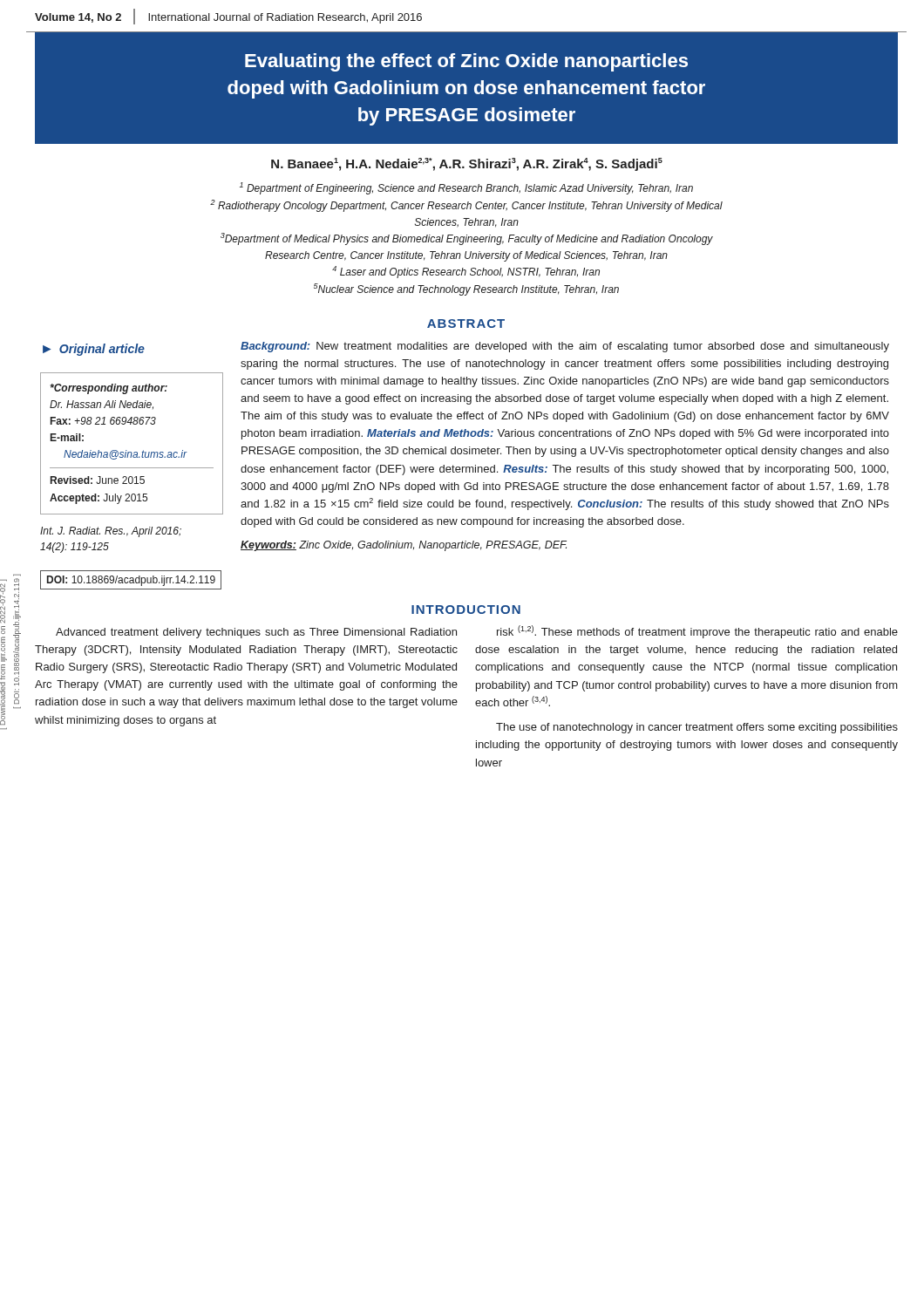The width and height of the screenshot is (924, 1308).
Task: Select the text starting "Int. J. Radiat."
Action: [111, 539]
